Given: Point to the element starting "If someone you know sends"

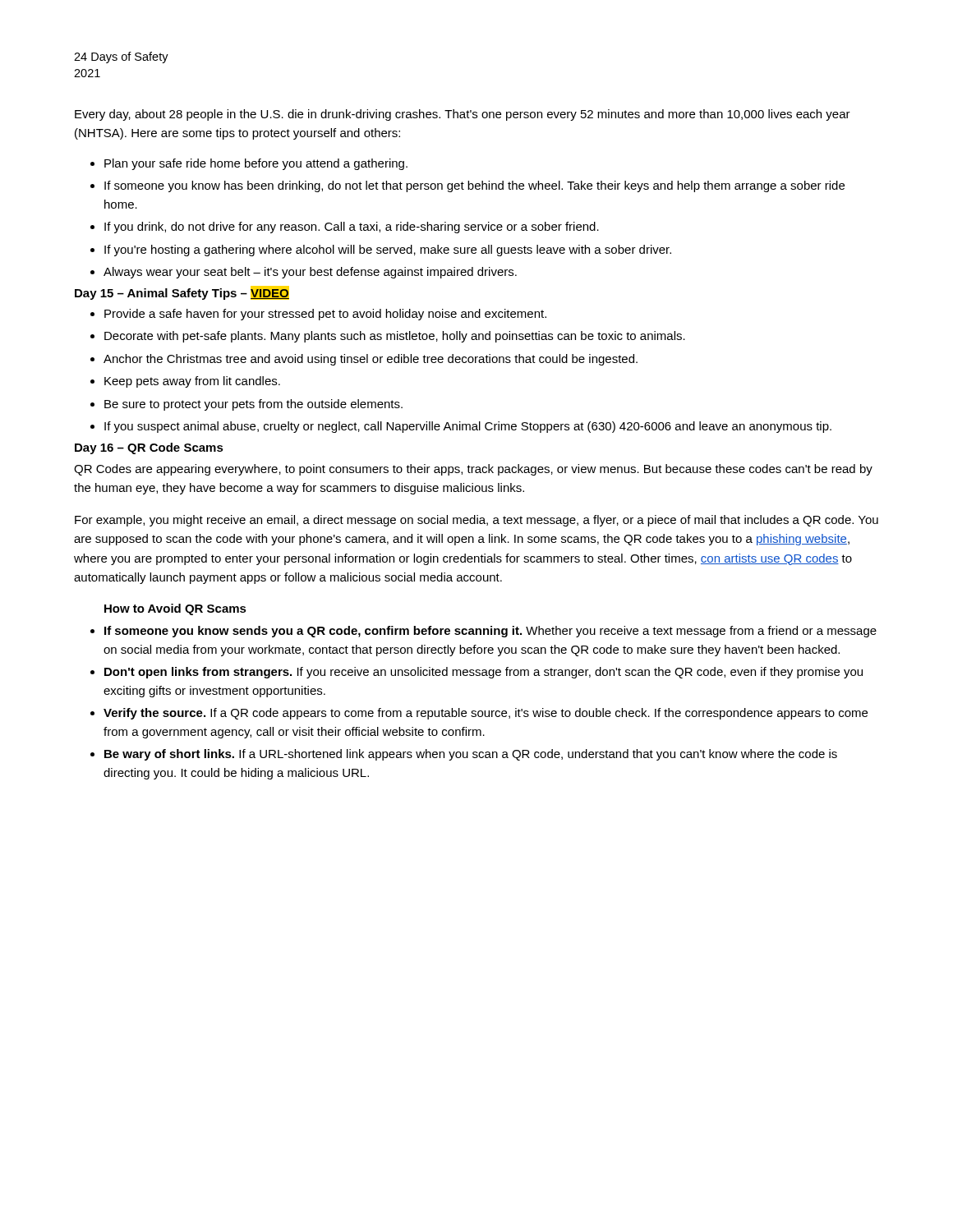Looking at the screenshot, I should point(491,640).
